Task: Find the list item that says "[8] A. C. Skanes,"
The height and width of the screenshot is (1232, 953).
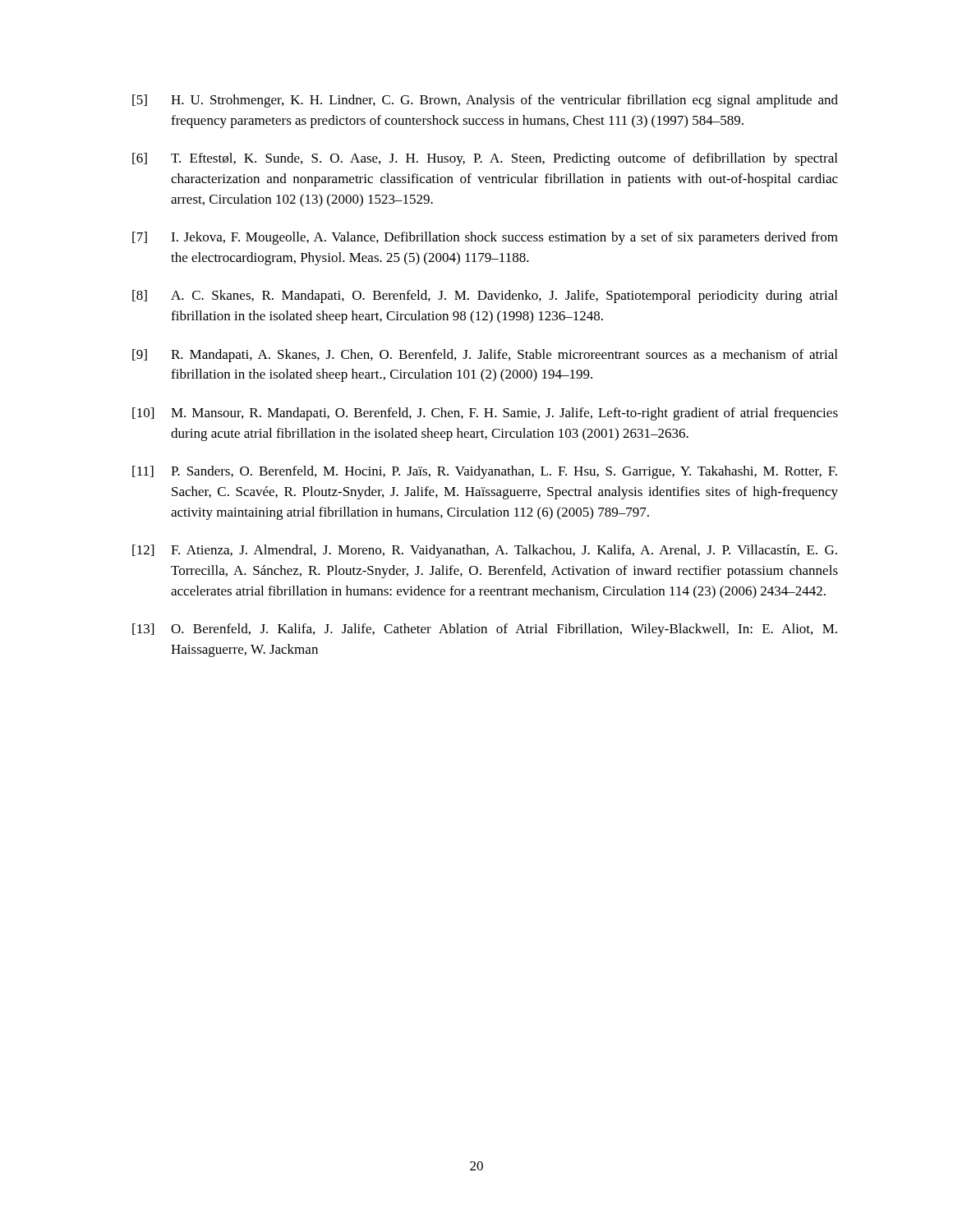Action: click(x=485, y=306)
